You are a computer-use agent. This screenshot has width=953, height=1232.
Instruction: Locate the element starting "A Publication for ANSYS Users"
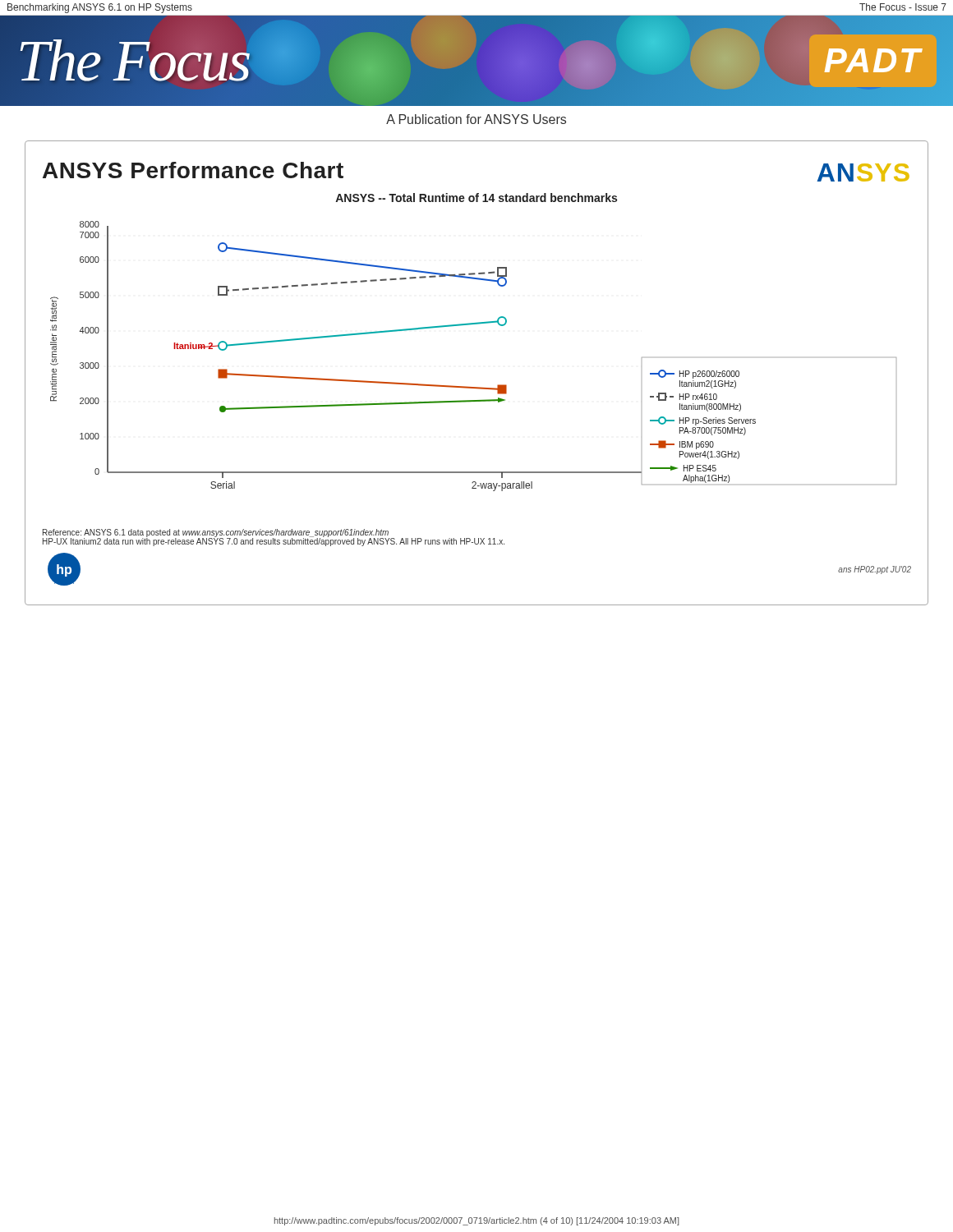tap(476, 120)
